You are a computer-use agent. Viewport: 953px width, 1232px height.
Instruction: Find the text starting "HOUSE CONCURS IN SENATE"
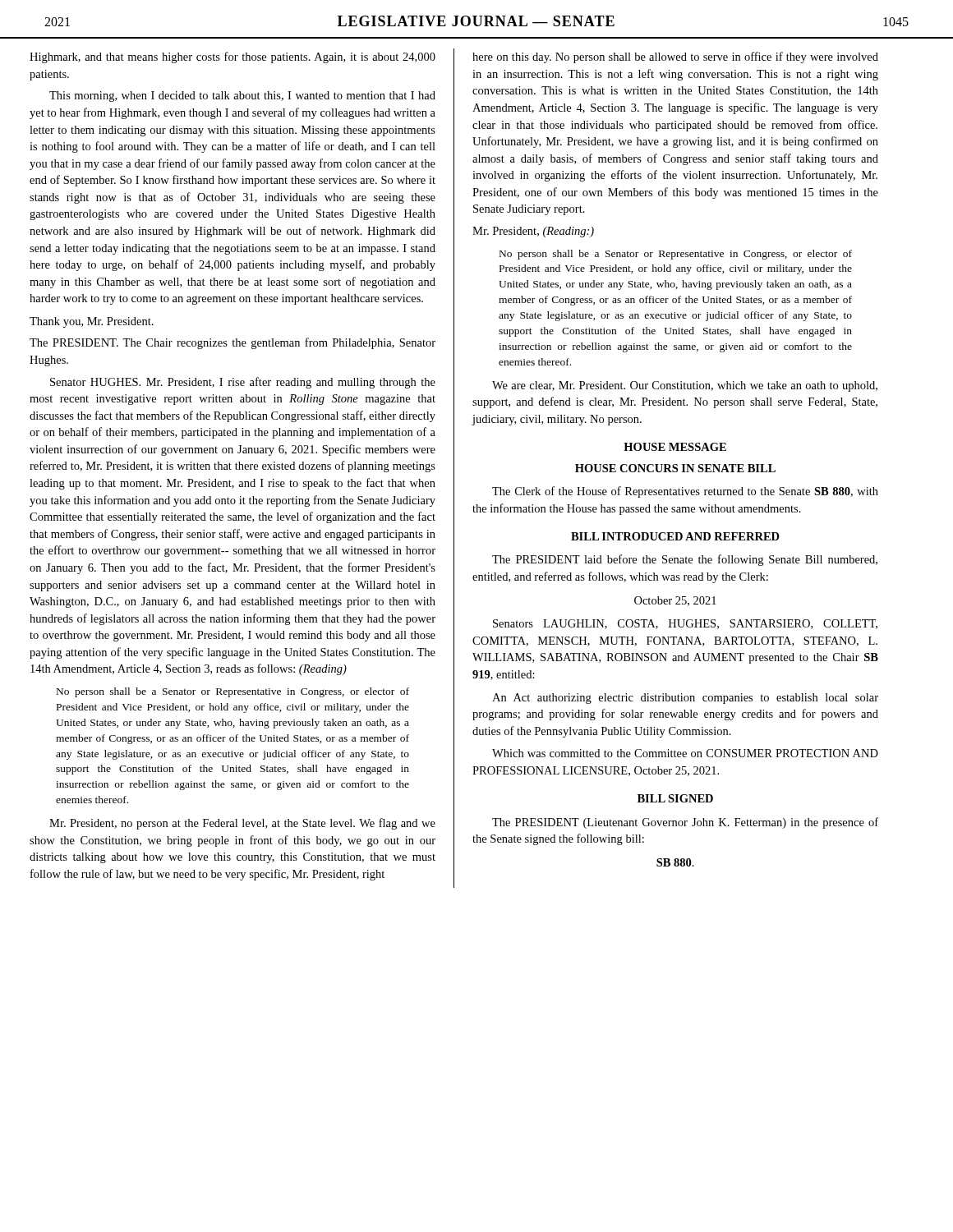(x=675, y=468)
